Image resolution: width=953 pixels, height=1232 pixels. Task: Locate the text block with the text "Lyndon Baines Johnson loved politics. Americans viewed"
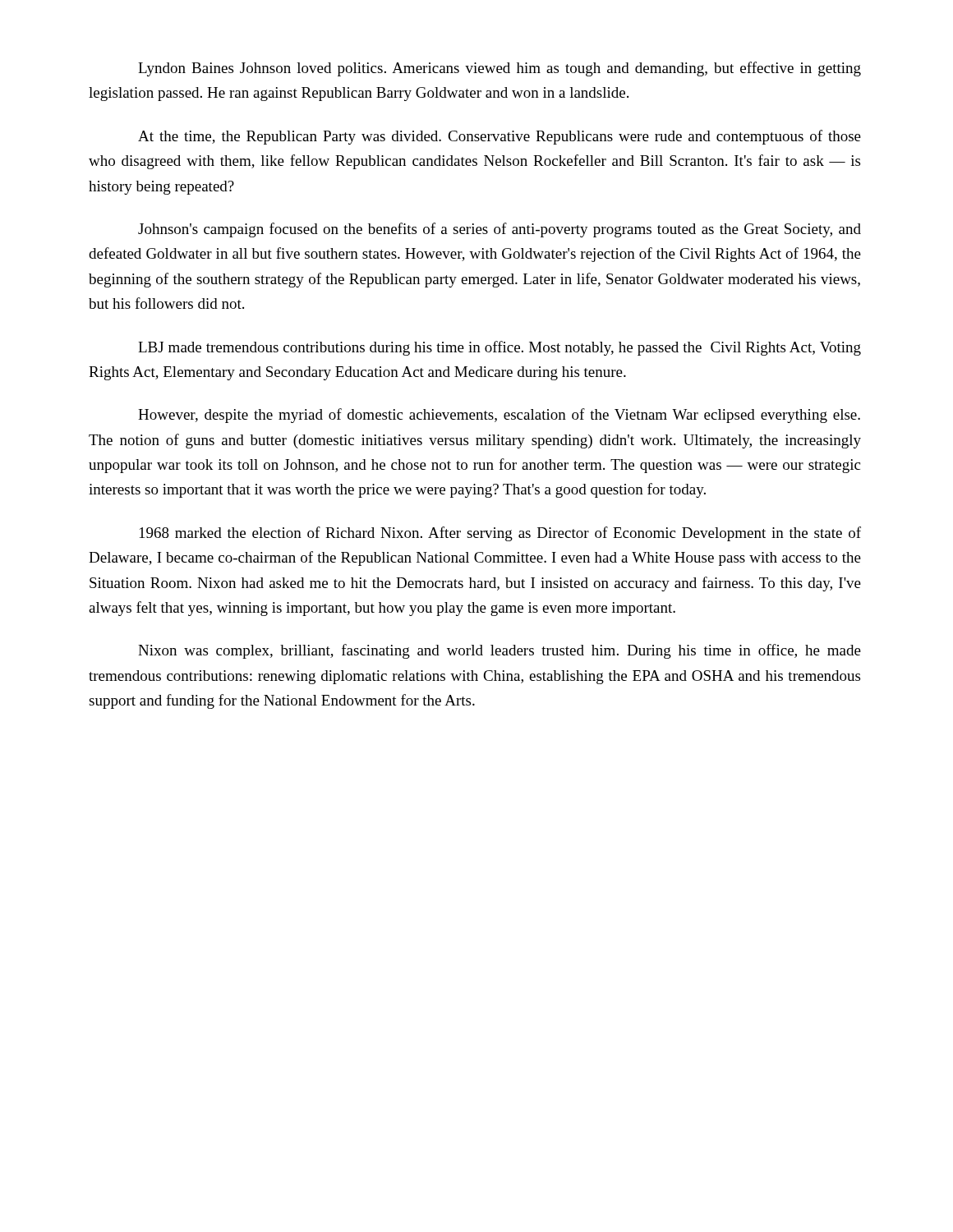475,80
